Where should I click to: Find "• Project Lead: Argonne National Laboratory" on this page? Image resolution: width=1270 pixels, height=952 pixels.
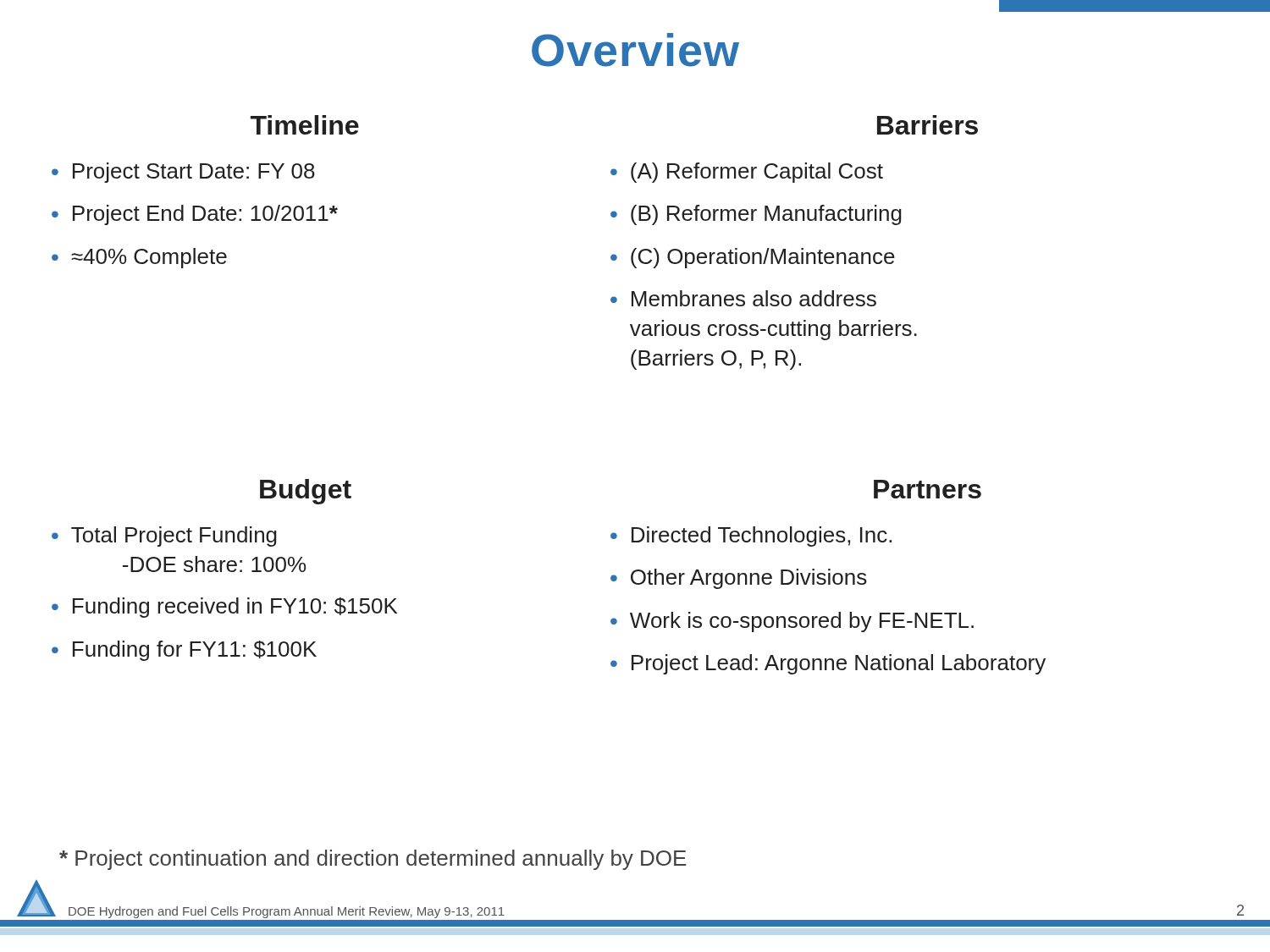pos(828,664)
